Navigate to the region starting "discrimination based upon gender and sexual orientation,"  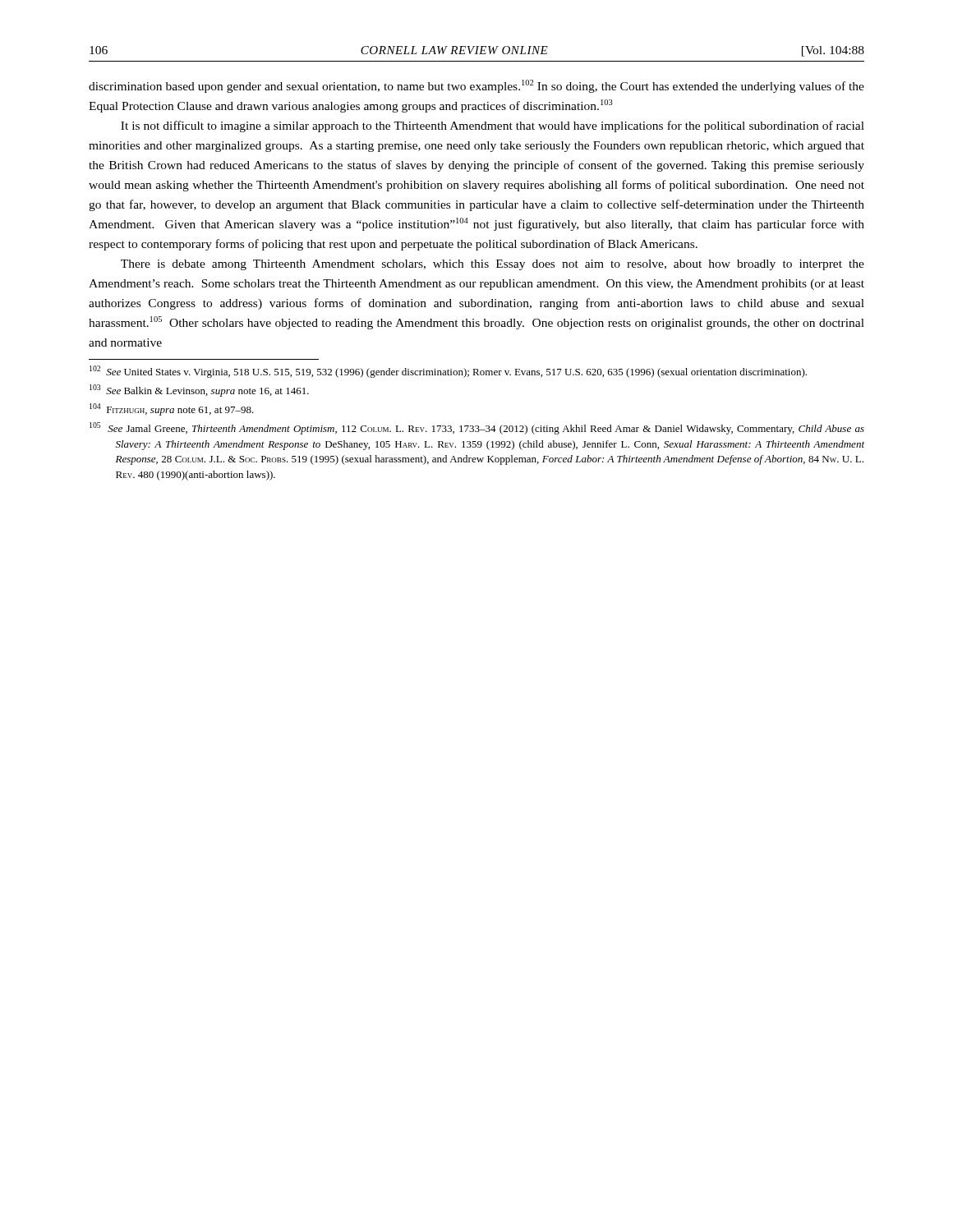tap(476, 96)
